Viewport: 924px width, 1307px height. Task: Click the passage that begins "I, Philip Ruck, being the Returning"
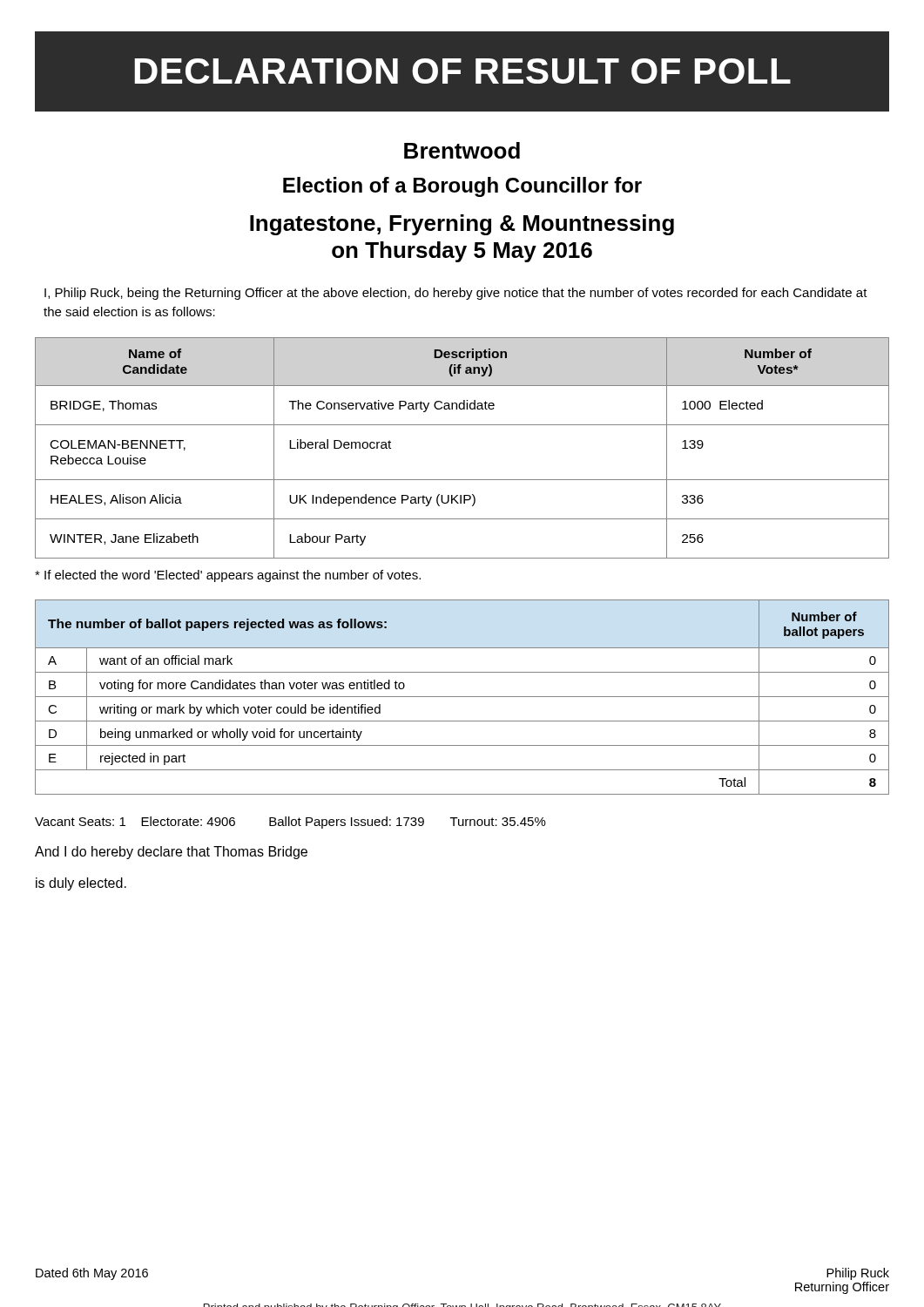coord(455,302)
